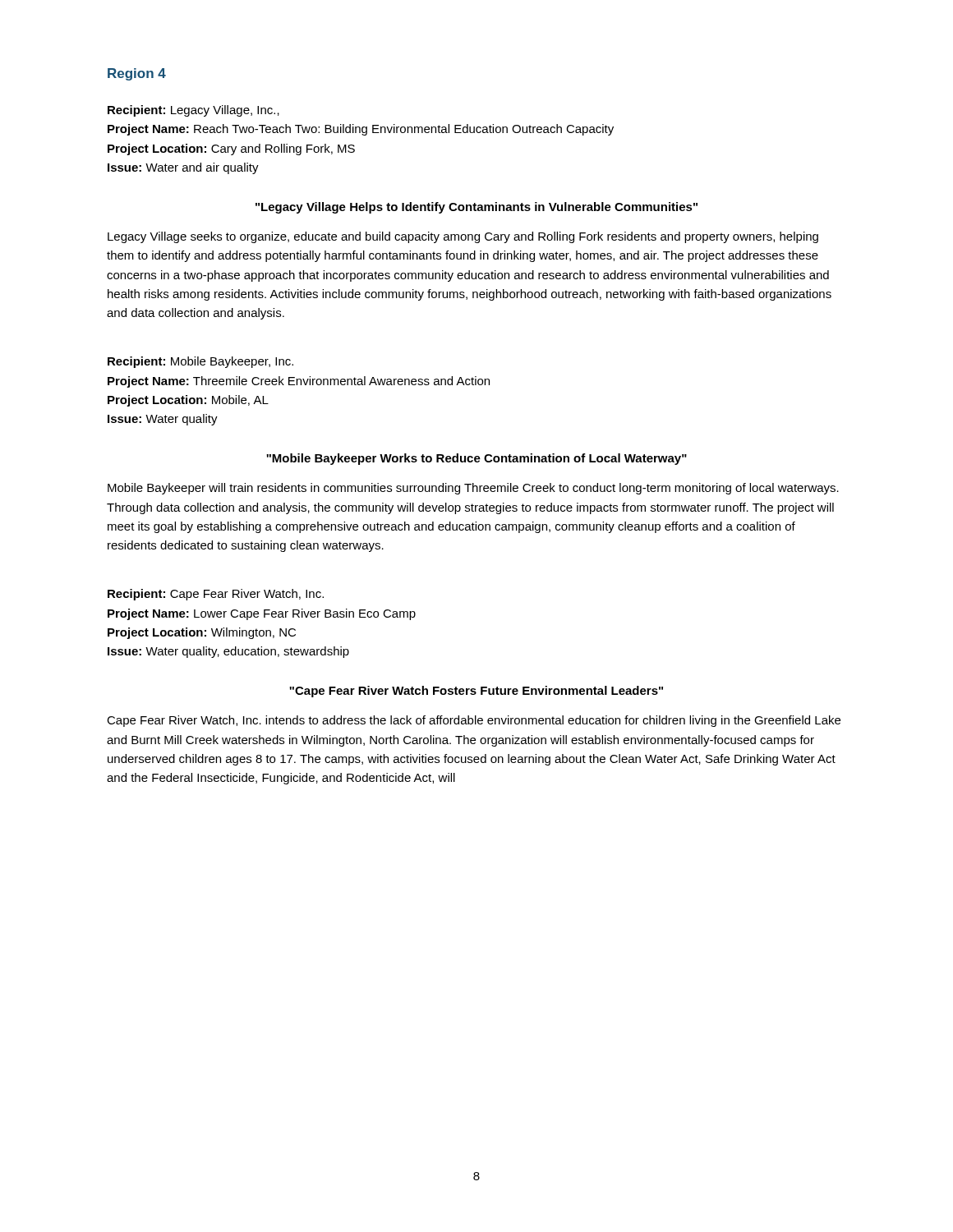
Task: Select the text block starting ""Cape Fear River Watch Fosters Future Environmental Leaders""
Action: click(476, 691)
